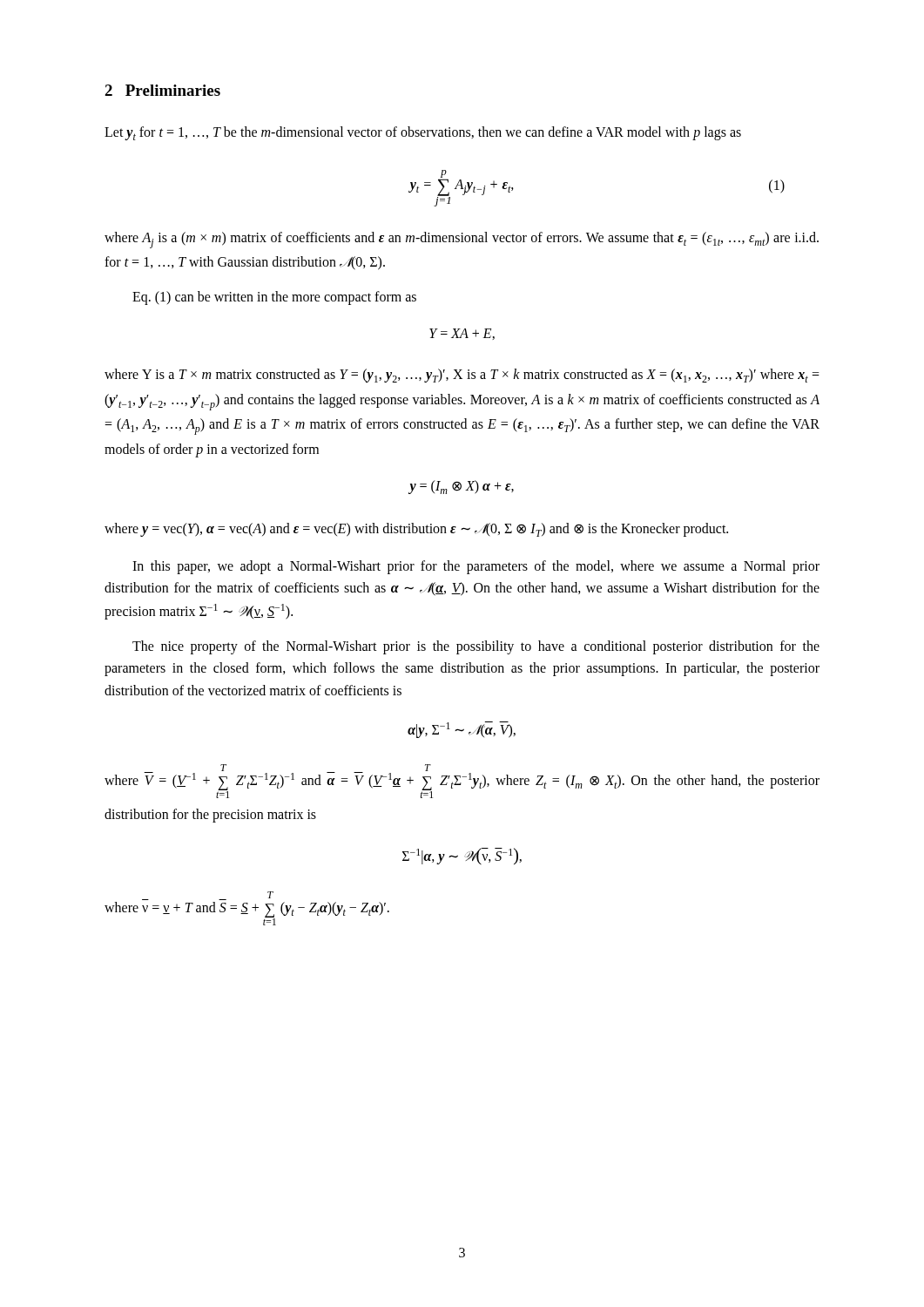
Task: Locate the passage starting "α|y, Σ−1 ∼ 𝒩(α, V),"
Action: (x=462, y=728)
